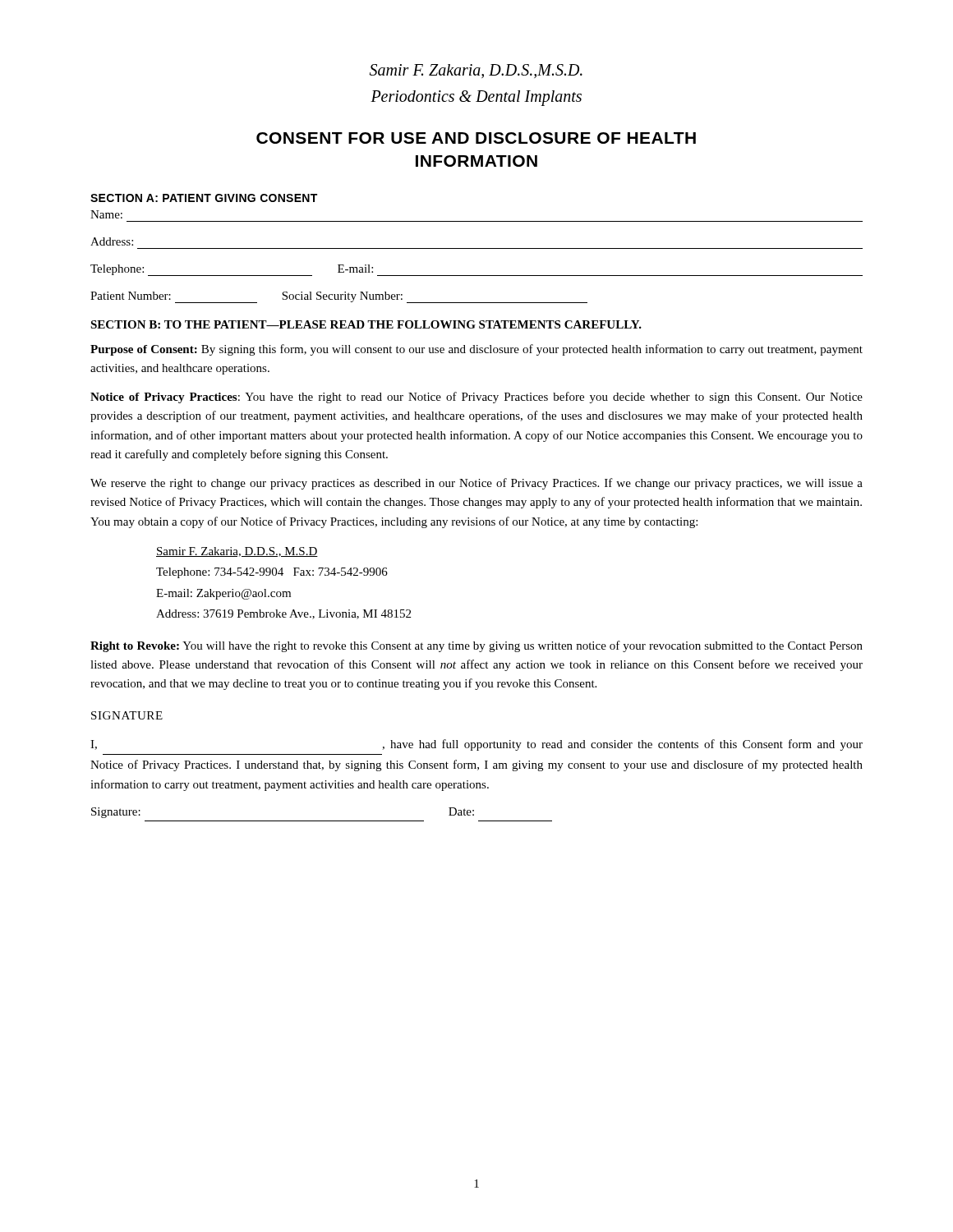Click on the text block that says "We reserve the right"

point(476,502)
